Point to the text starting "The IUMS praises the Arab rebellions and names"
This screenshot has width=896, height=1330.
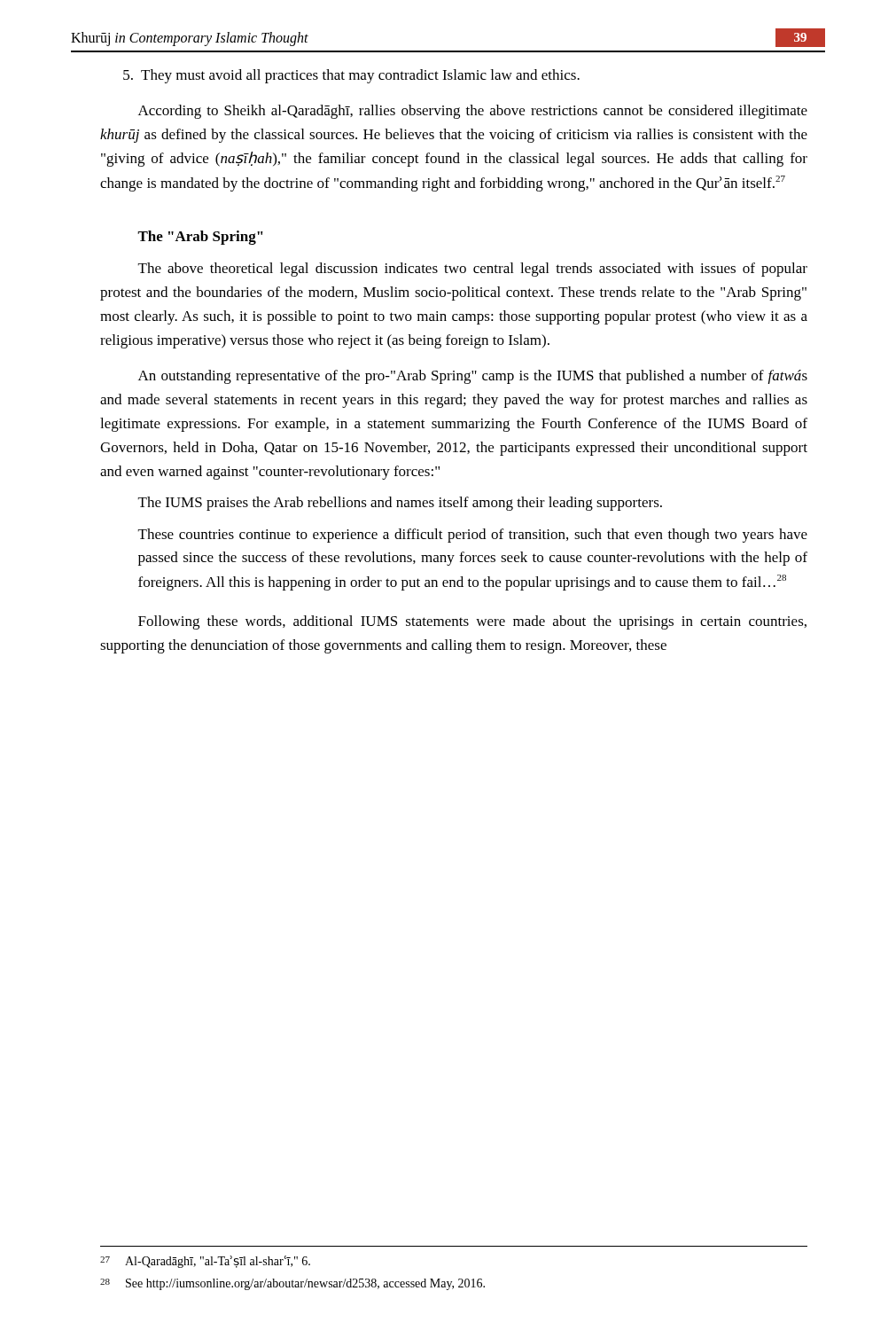473,503
